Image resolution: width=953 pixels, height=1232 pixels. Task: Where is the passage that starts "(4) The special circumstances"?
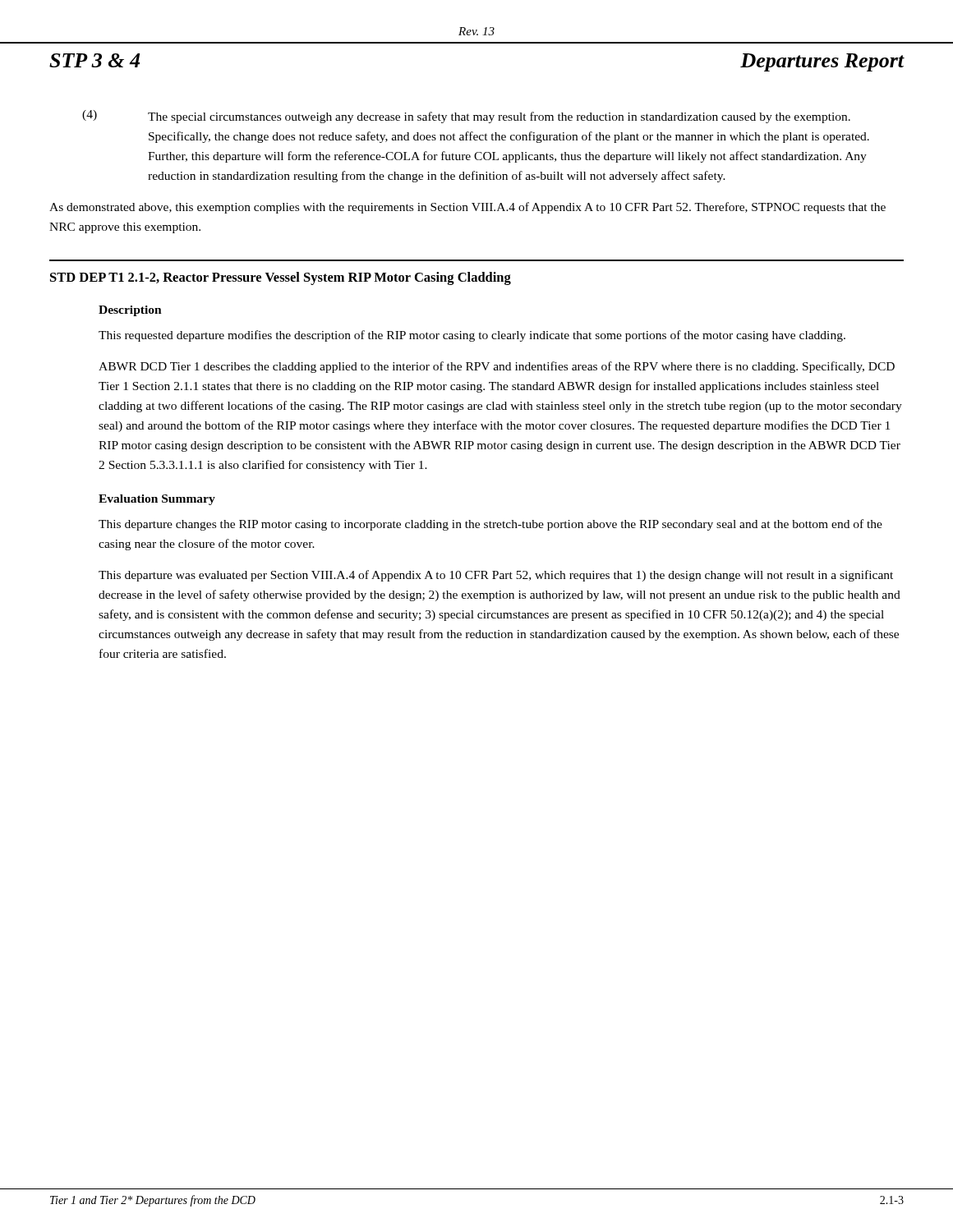[476, 146]
